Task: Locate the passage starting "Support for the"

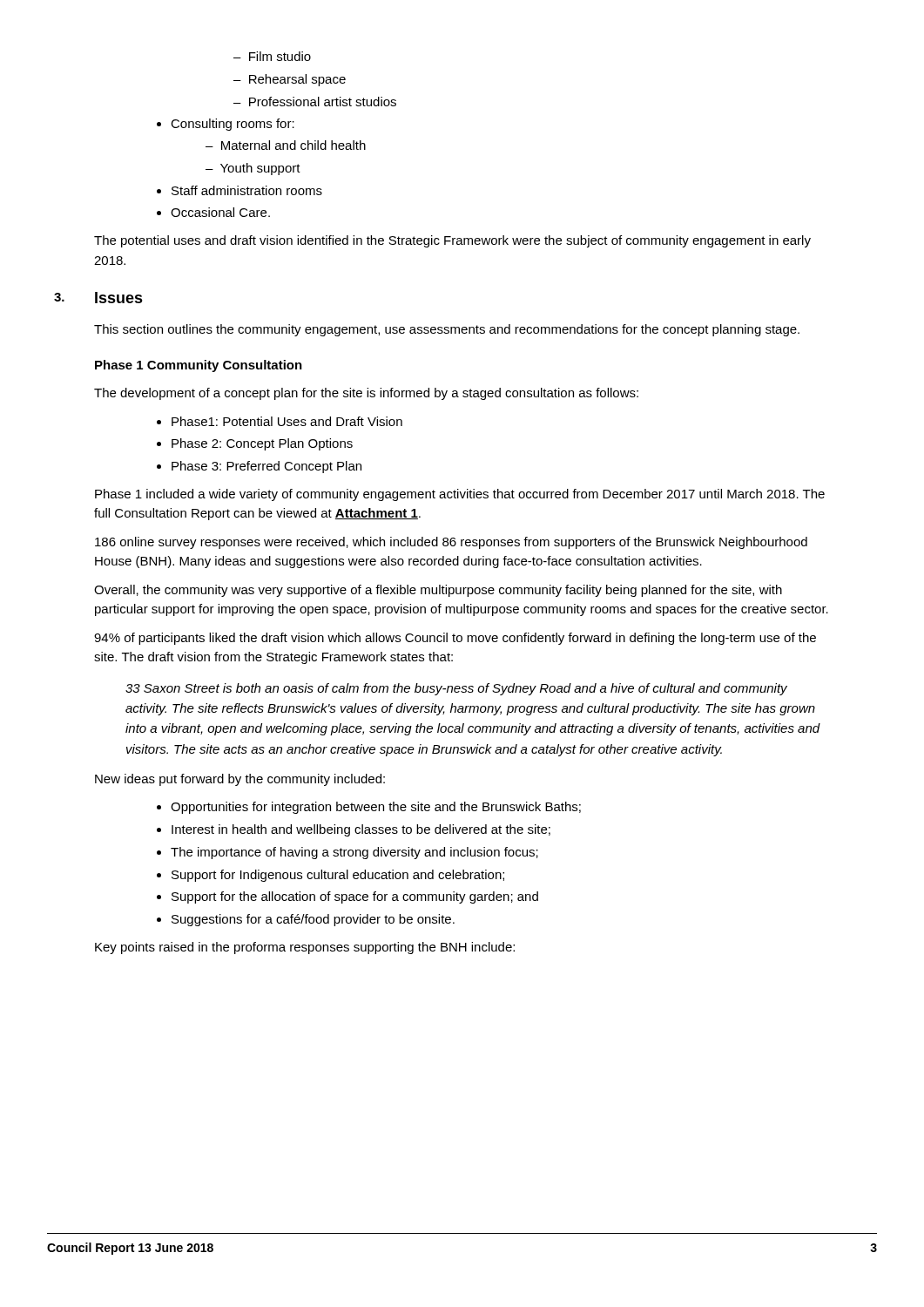Action: 488,897
